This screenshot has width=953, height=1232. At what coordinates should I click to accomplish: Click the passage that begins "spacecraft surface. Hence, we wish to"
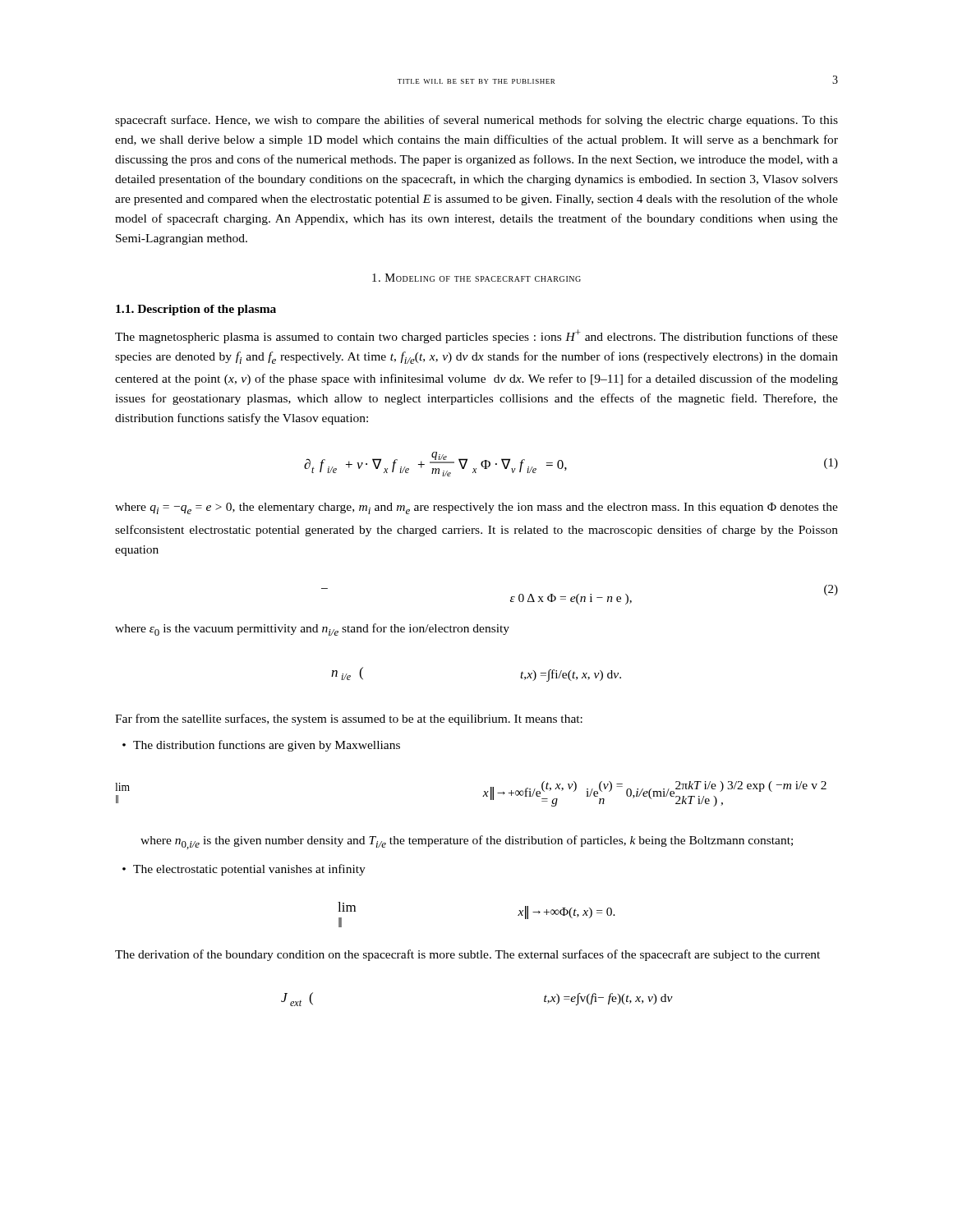click(x=476, y=179)
